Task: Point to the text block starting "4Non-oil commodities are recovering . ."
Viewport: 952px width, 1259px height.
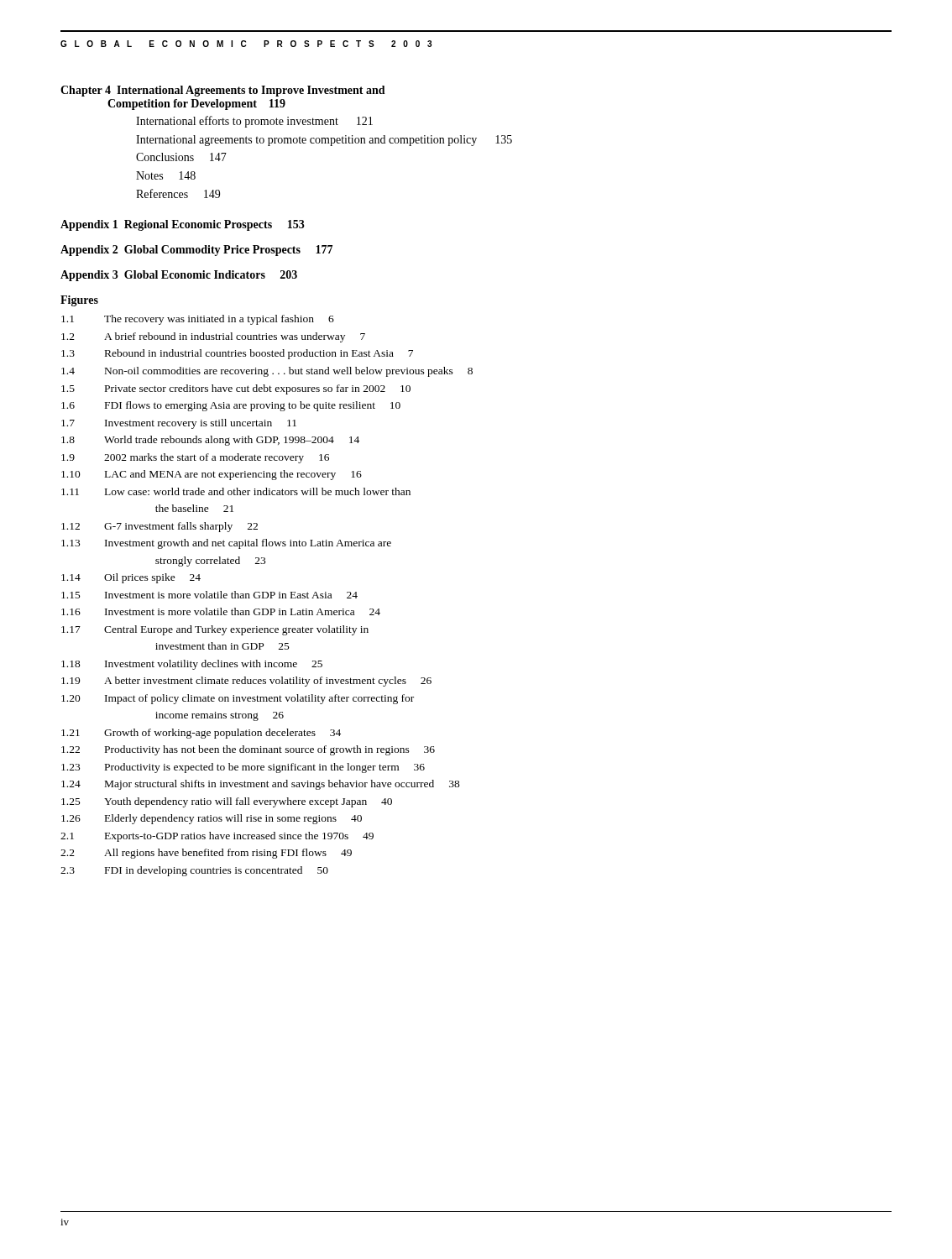Action: pyautogui.click(x=476, y=371)
